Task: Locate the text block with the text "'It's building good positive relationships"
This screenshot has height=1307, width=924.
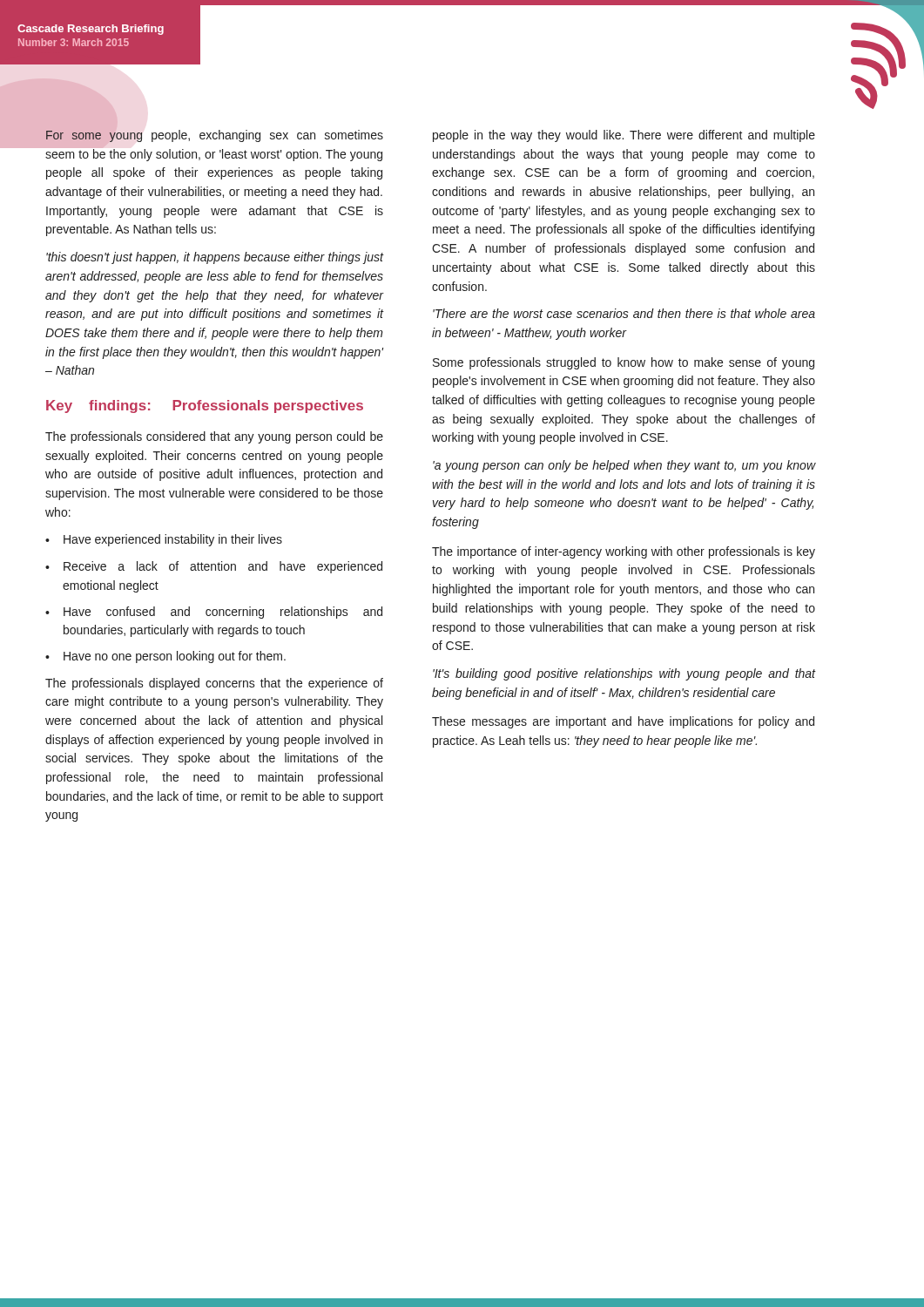Action: click(624, 684)
